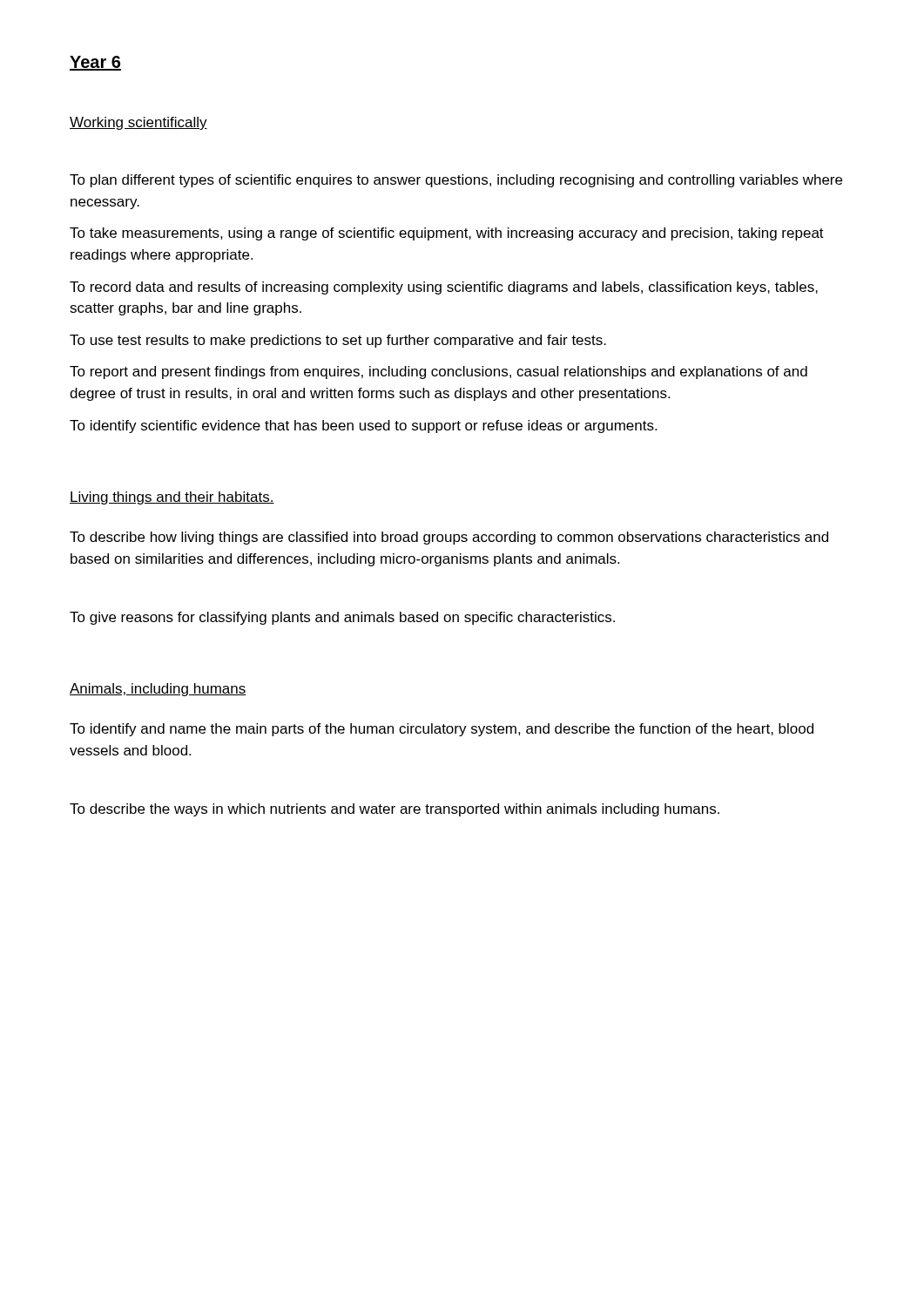Point to the block beginning "To describe how living"
The height and width of the screenshot is (1307, 924).
pyautogui.click(x=449, y=548)
